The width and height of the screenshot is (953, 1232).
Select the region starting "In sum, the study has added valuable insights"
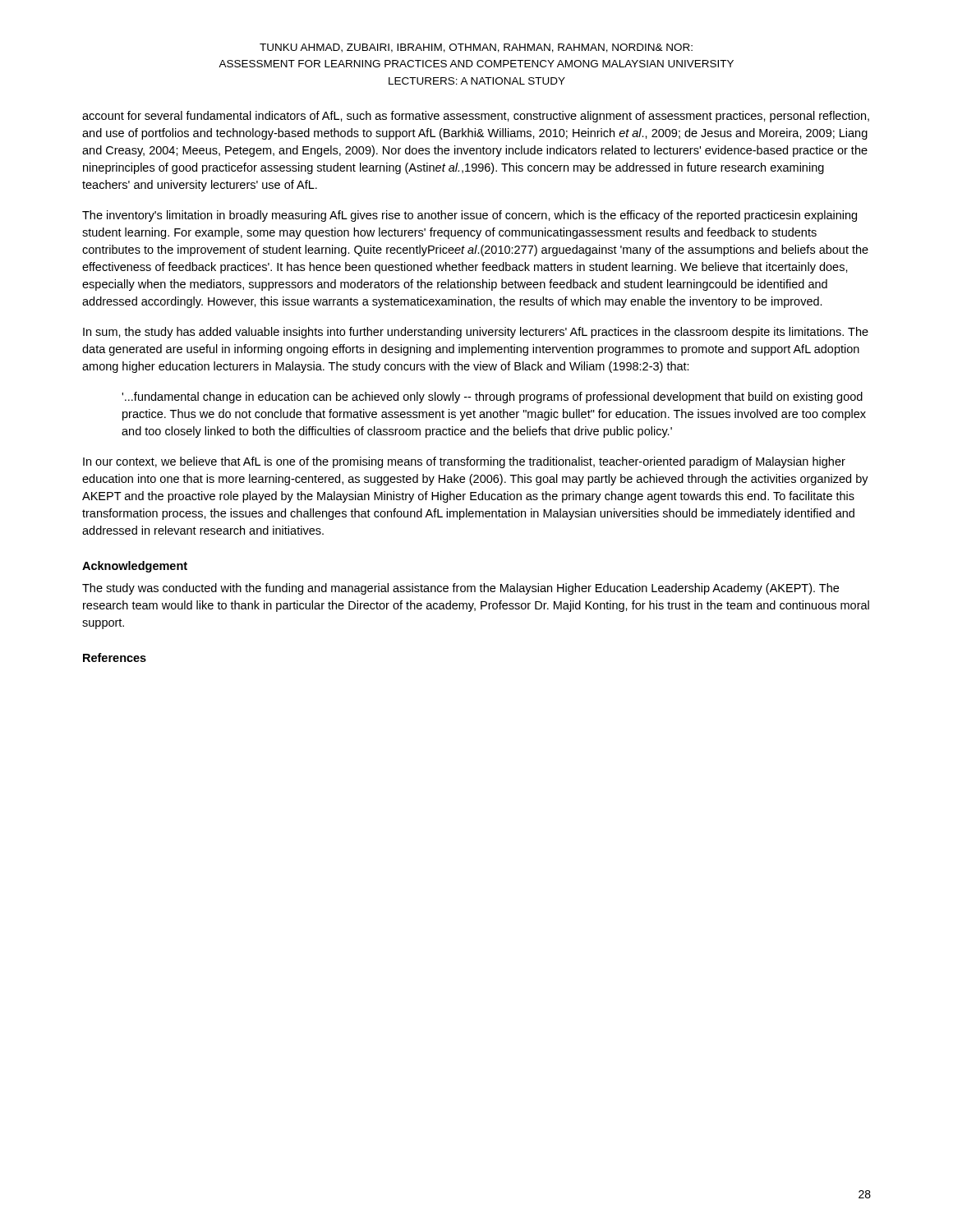(x=475, y=349)
